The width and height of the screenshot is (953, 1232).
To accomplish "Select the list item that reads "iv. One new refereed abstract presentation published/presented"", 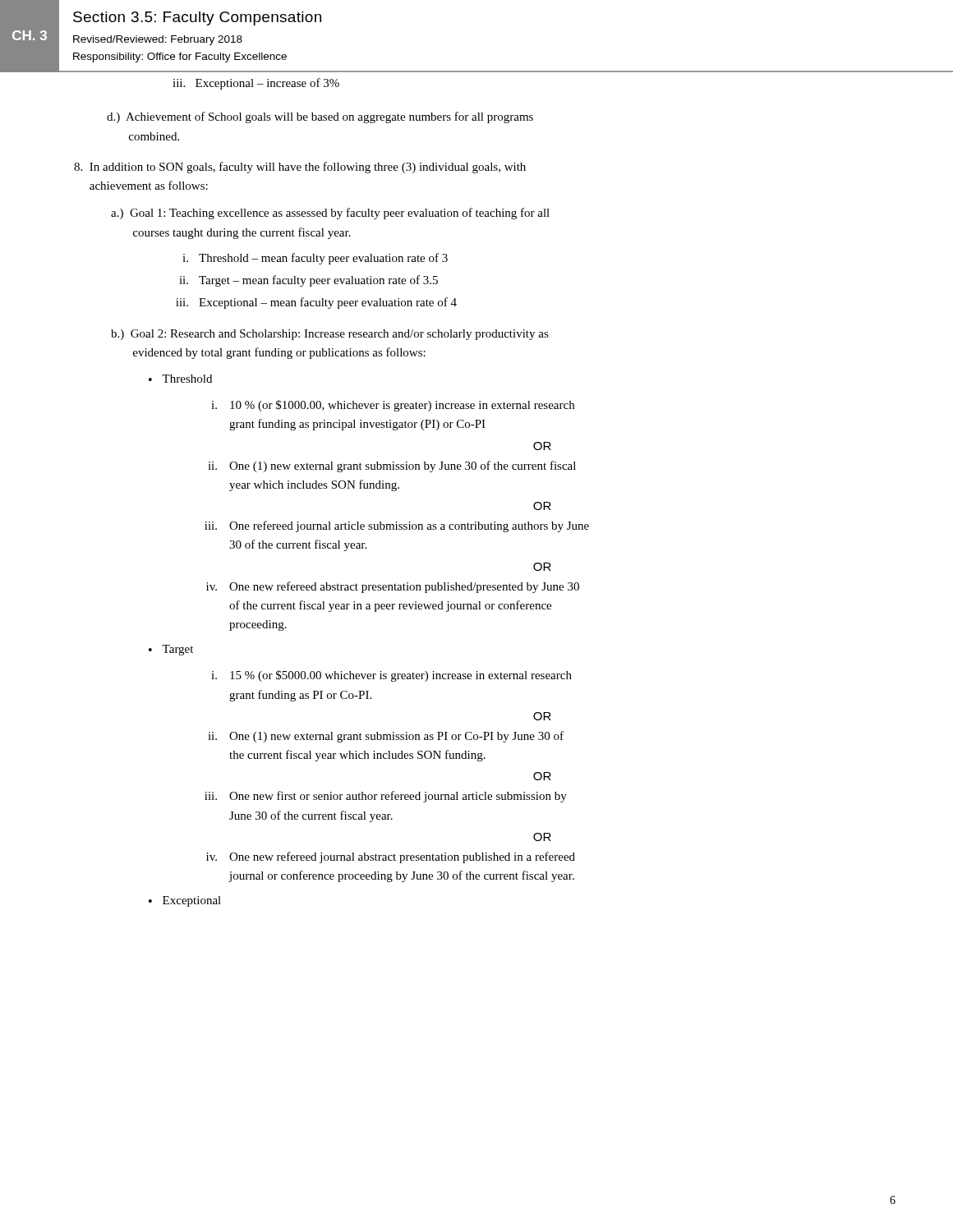I will pyautogui.click(x=542, y=606).
